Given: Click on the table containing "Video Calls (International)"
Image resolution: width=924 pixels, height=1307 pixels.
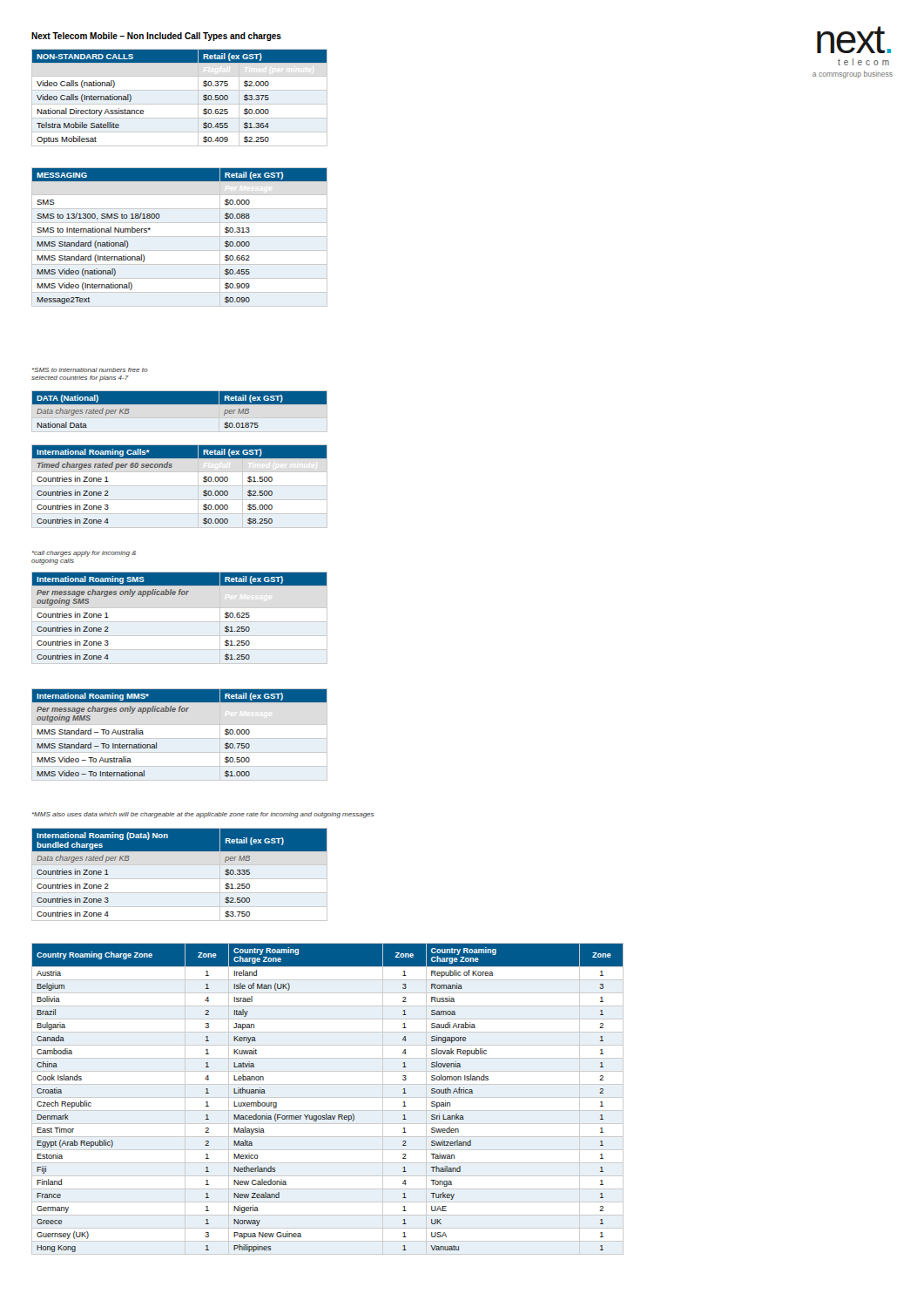Looking at the screenshot, I should [179, 102].
